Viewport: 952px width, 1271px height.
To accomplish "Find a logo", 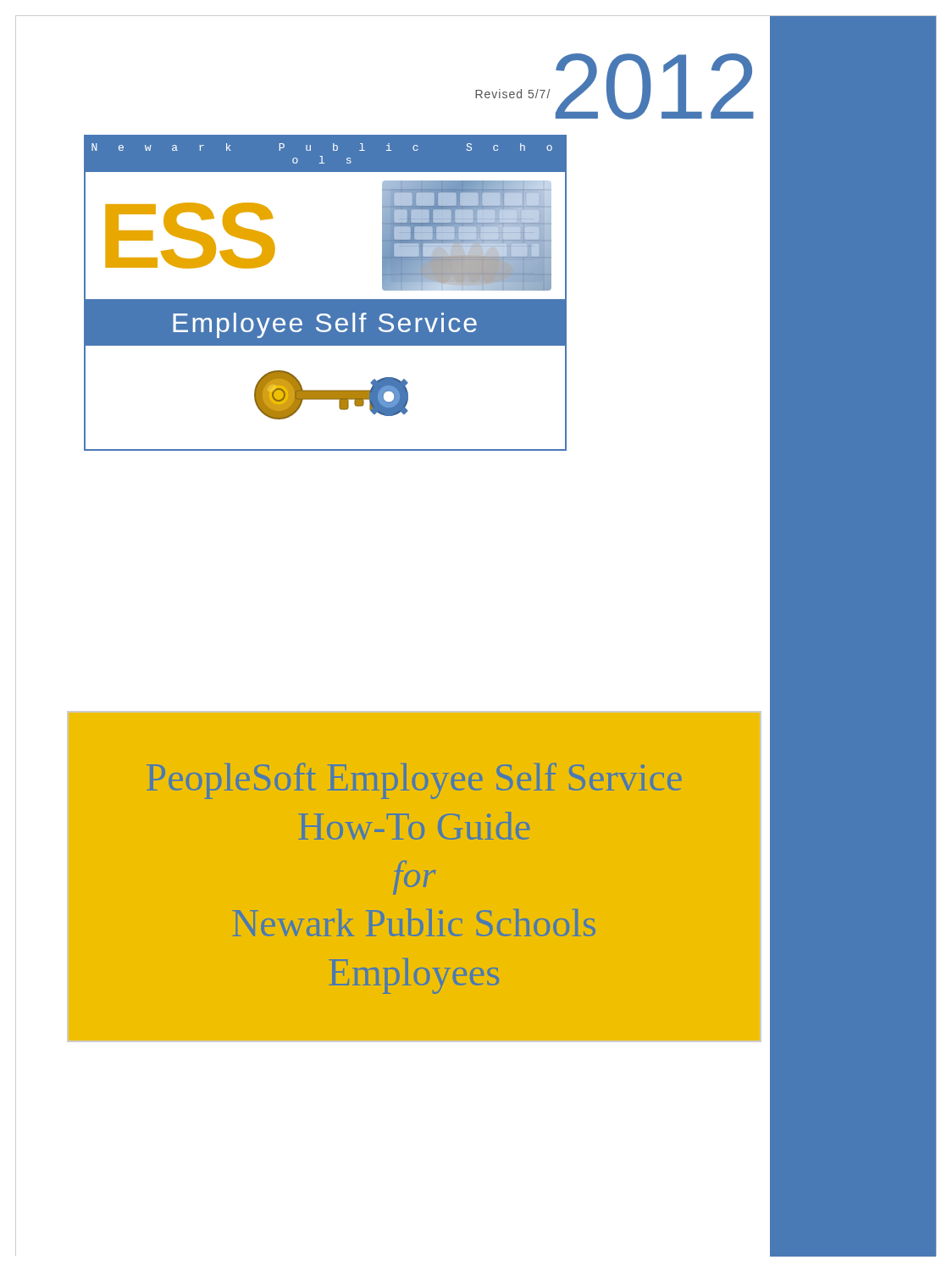I will 325,293.
